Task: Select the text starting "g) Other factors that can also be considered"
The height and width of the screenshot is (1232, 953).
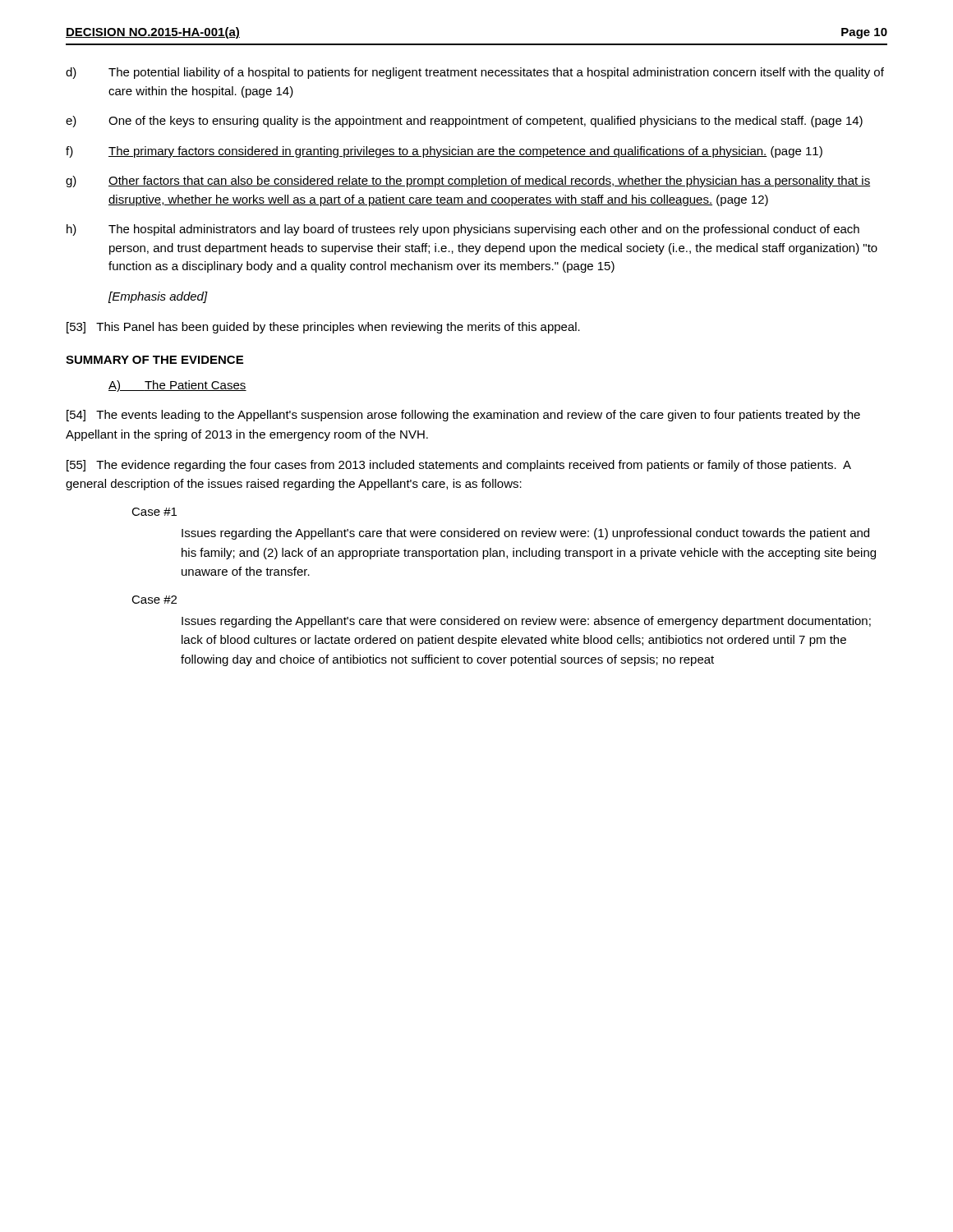Action: pos(476,190)
